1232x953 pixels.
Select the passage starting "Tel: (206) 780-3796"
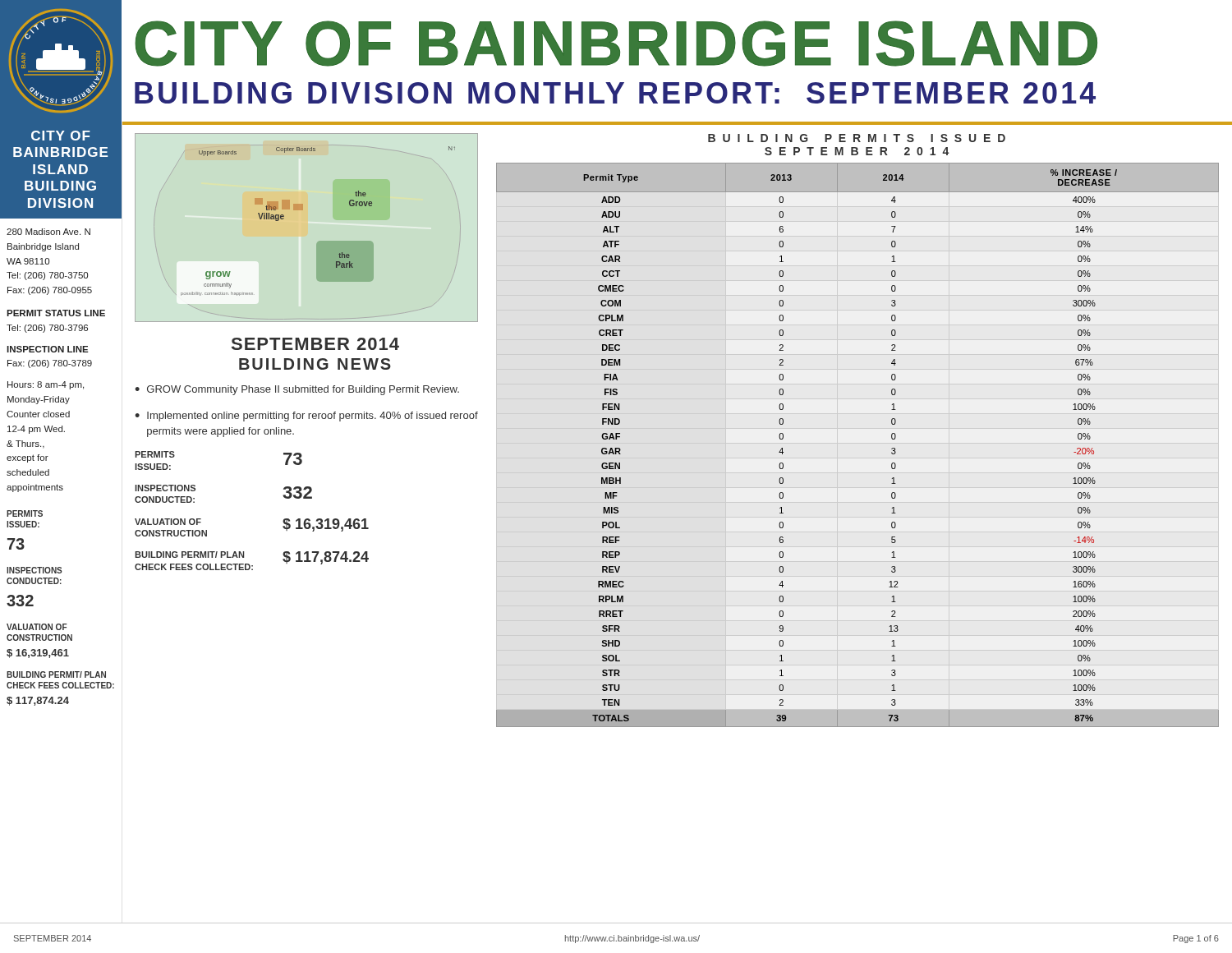pyautogui.click(x=47, y=328)
